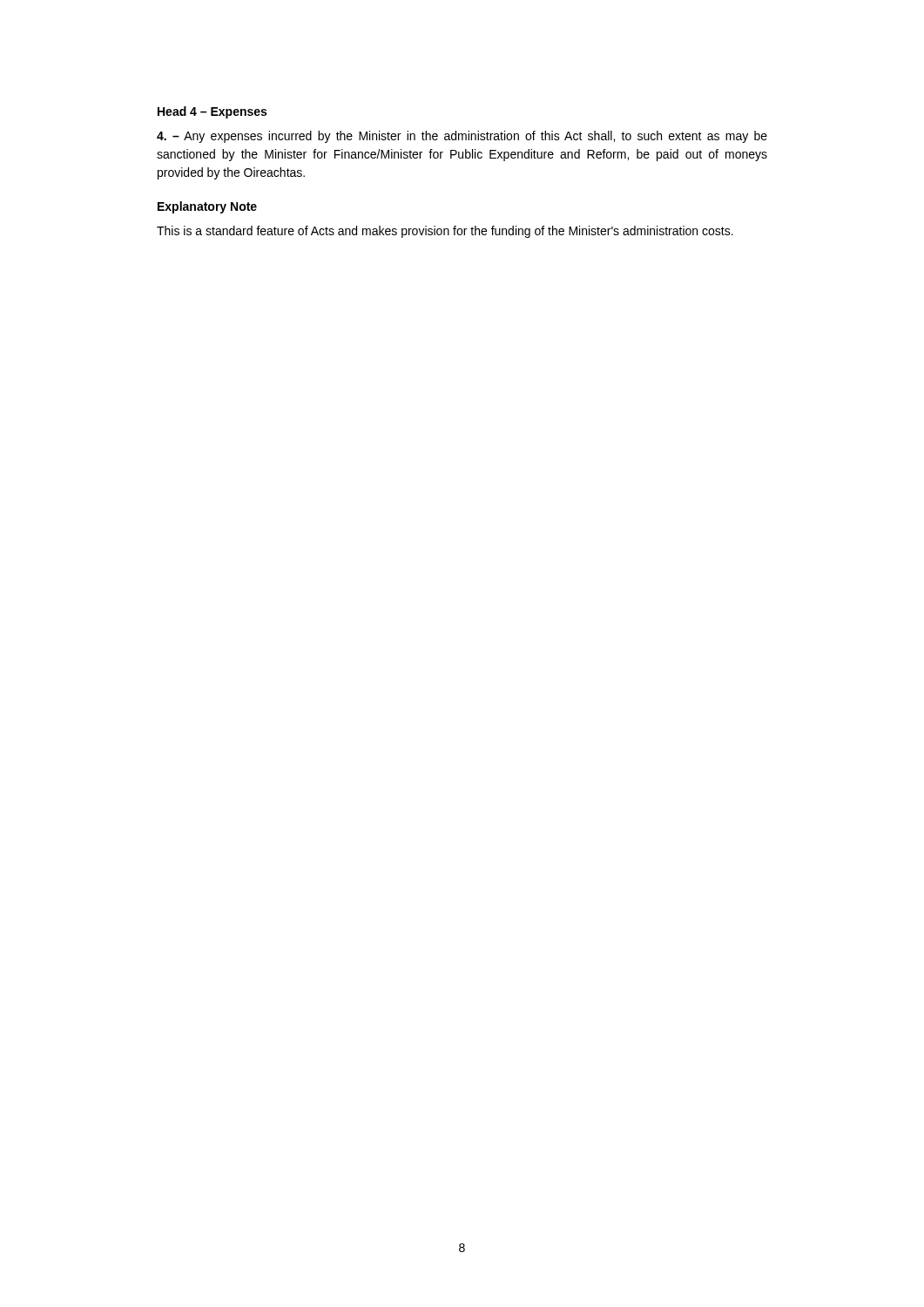The width and height of the screenshot is (924, 1307).
Task: Locate the section header that reads "Head 4 – Expenses"
Action: [212, 112]
